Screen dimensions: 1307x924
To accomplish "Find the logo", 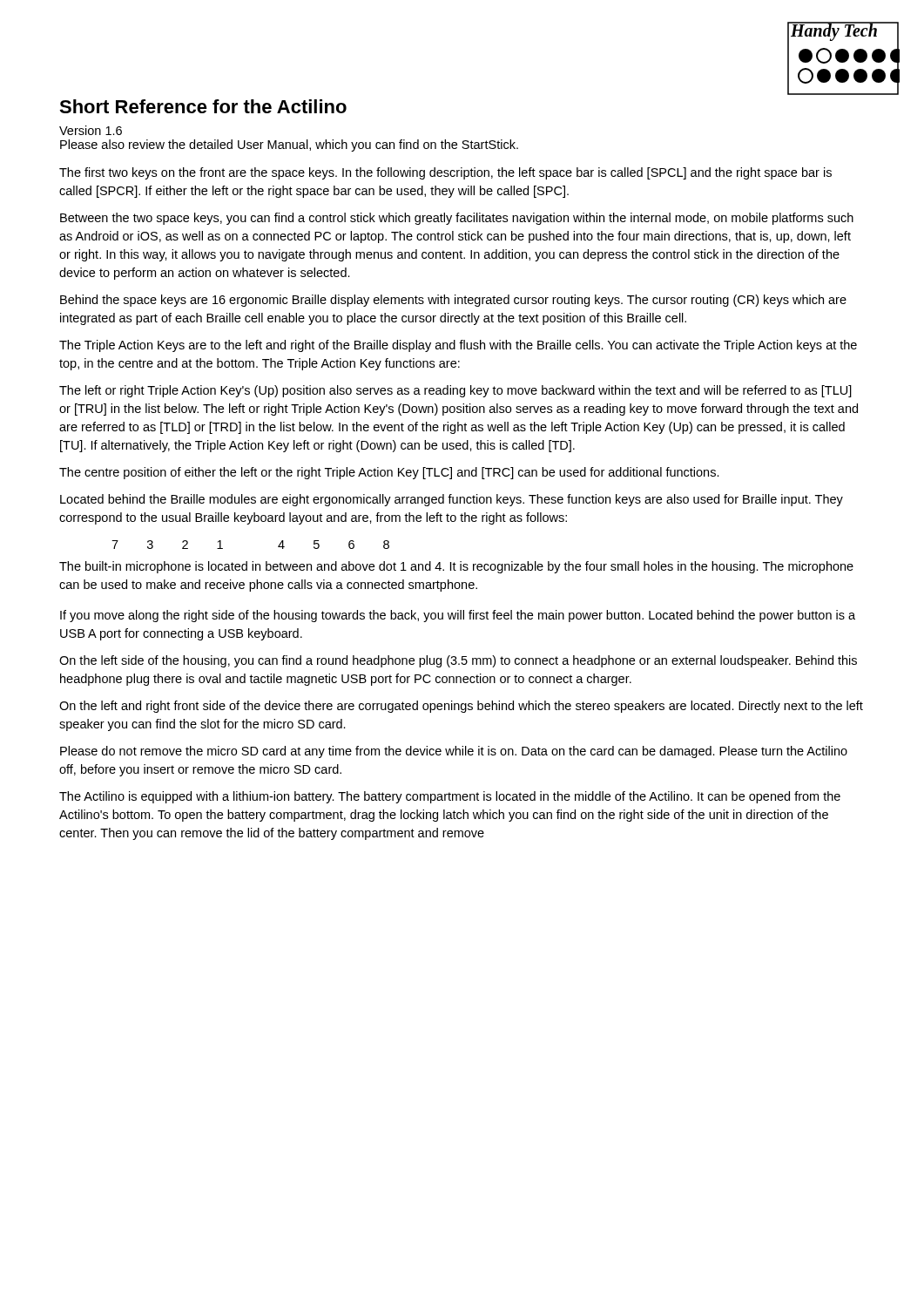I will tap(843, 60).
